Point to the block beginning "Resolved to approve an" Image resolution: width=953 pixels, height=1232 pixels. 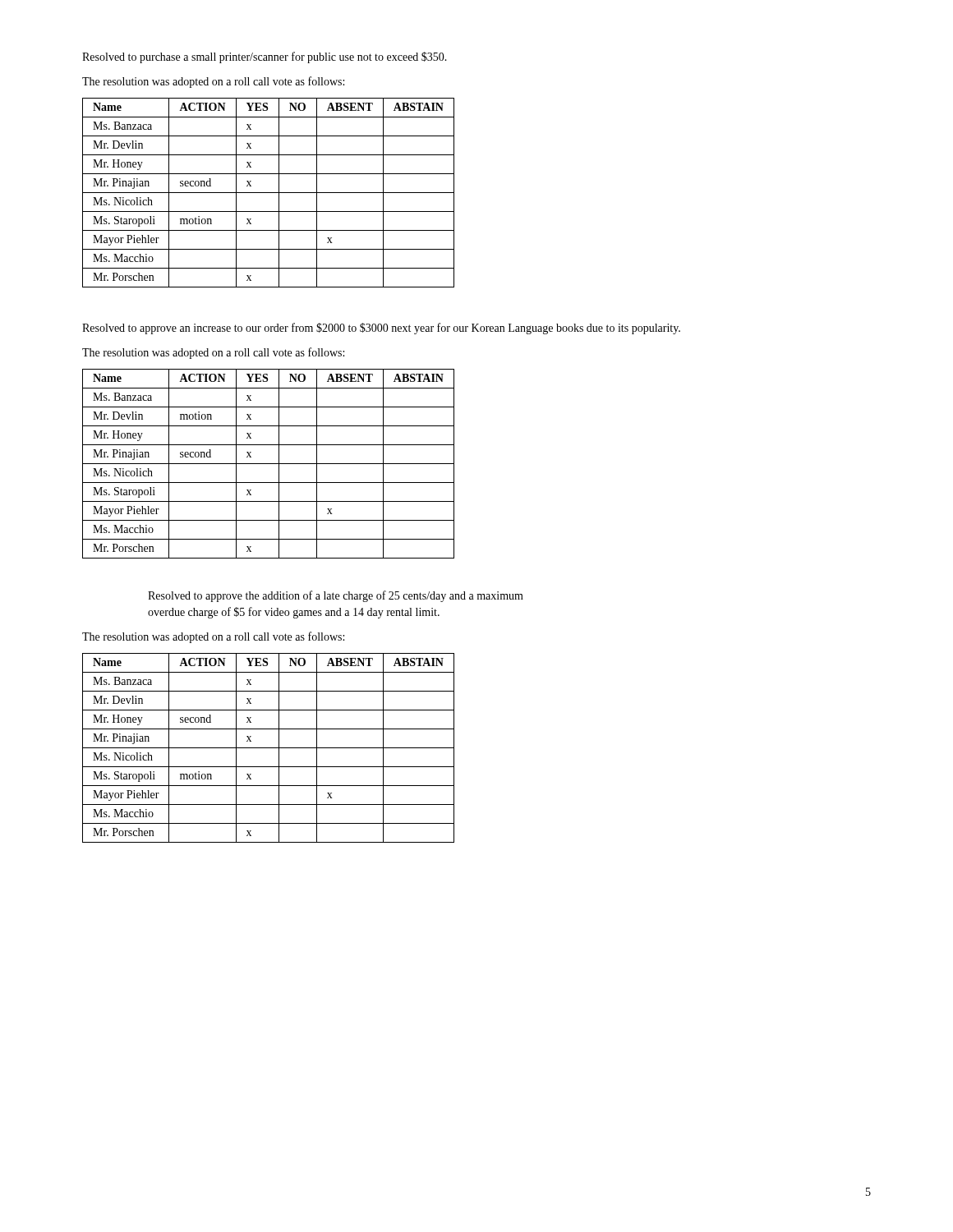[382, 328]
